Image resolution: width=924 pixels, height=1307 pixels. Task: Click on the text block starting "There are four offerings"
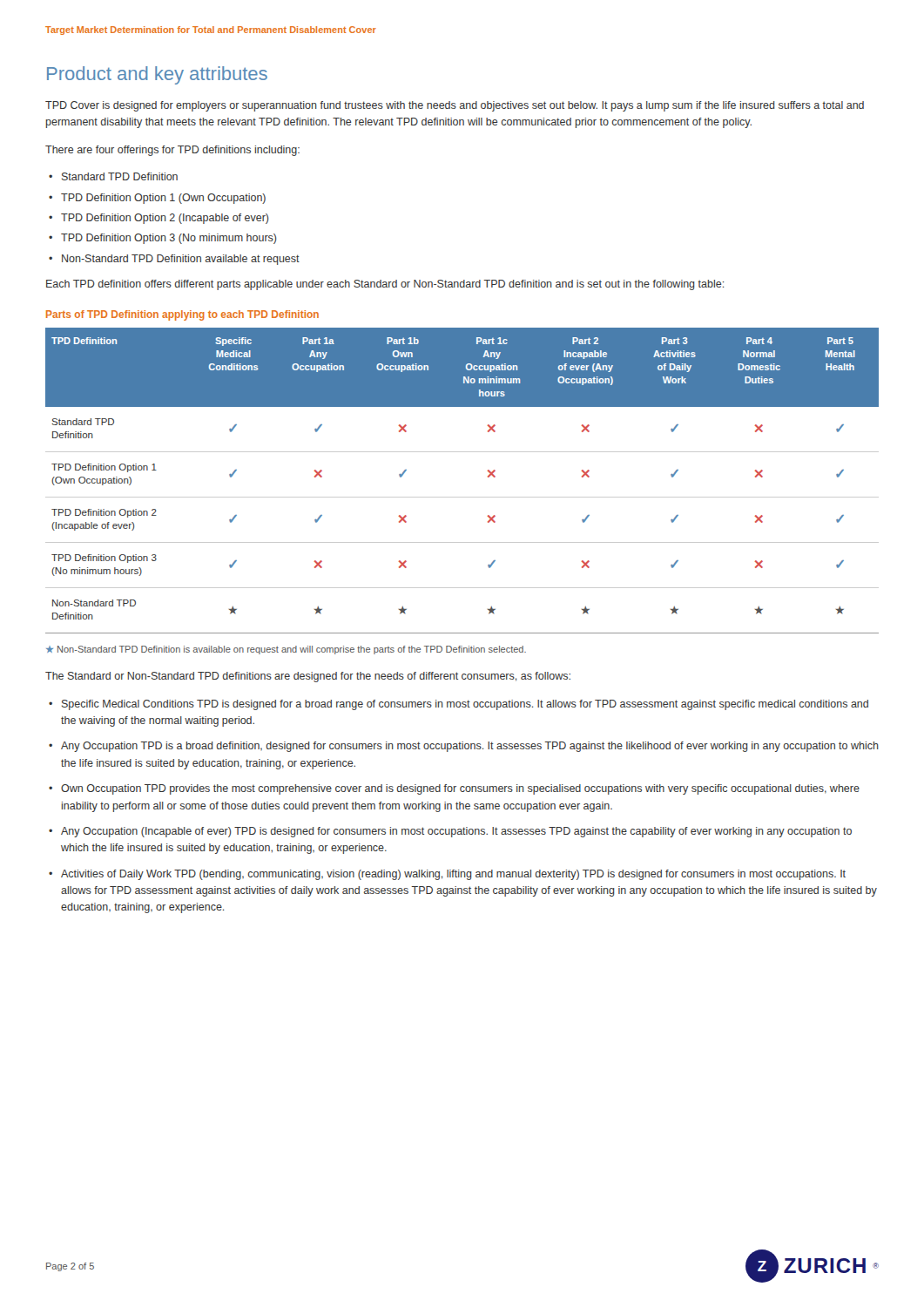(173, 150)
